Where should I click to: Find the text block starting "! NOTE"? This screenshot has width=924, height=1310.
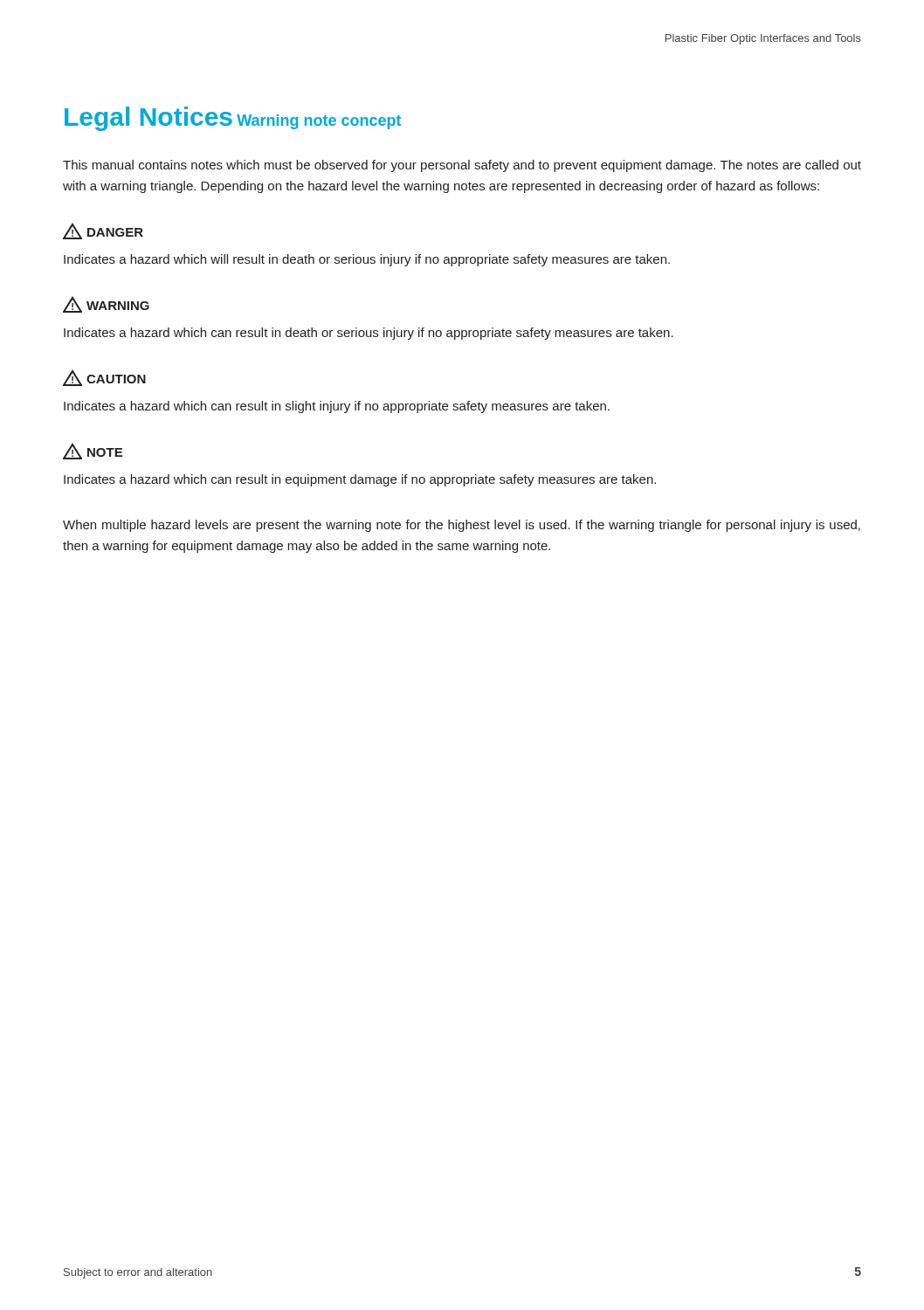pyautogui.click(x=93, y=451)
